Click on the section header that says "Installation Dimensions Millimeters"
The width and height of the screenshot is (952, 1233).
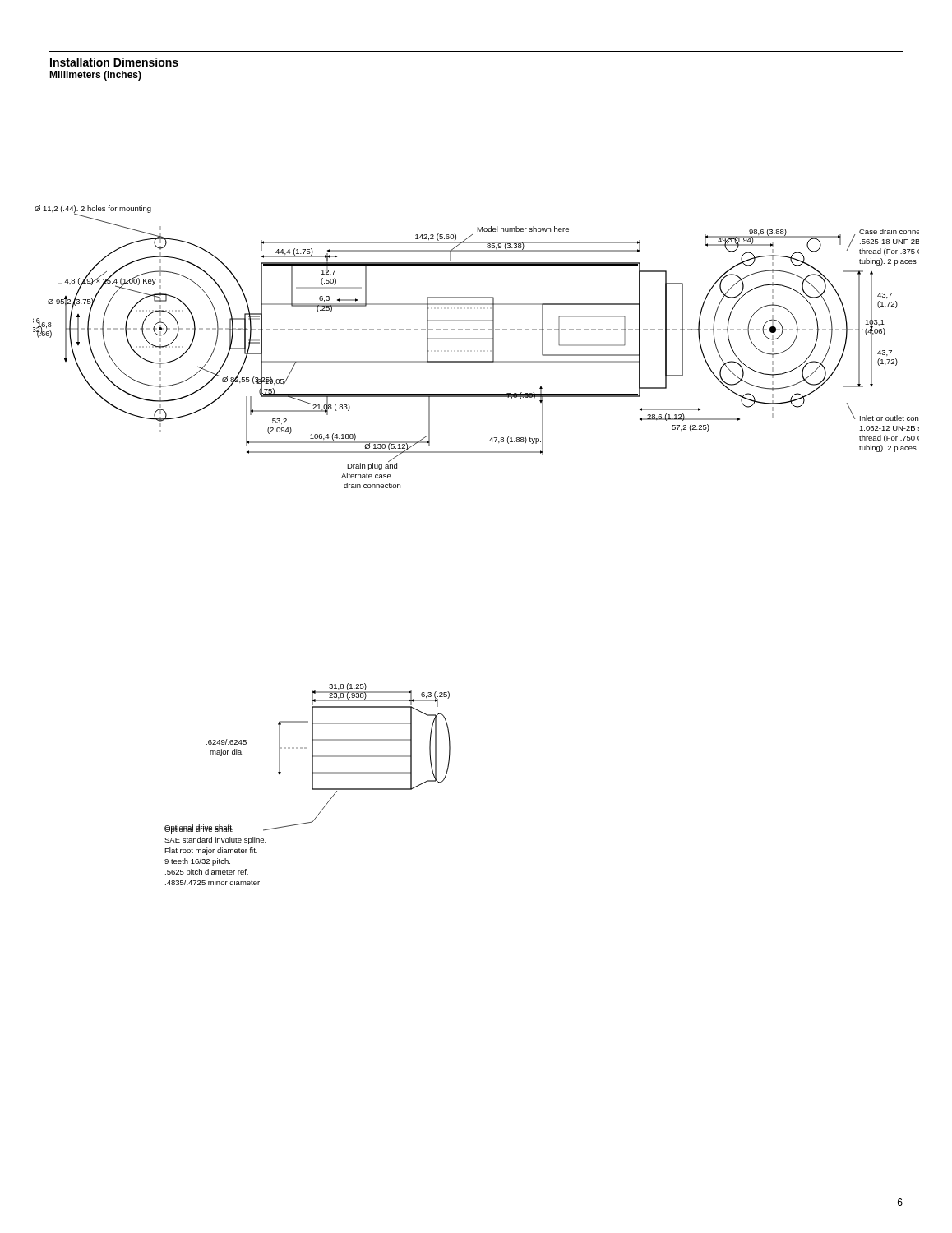tap(114, 68)
